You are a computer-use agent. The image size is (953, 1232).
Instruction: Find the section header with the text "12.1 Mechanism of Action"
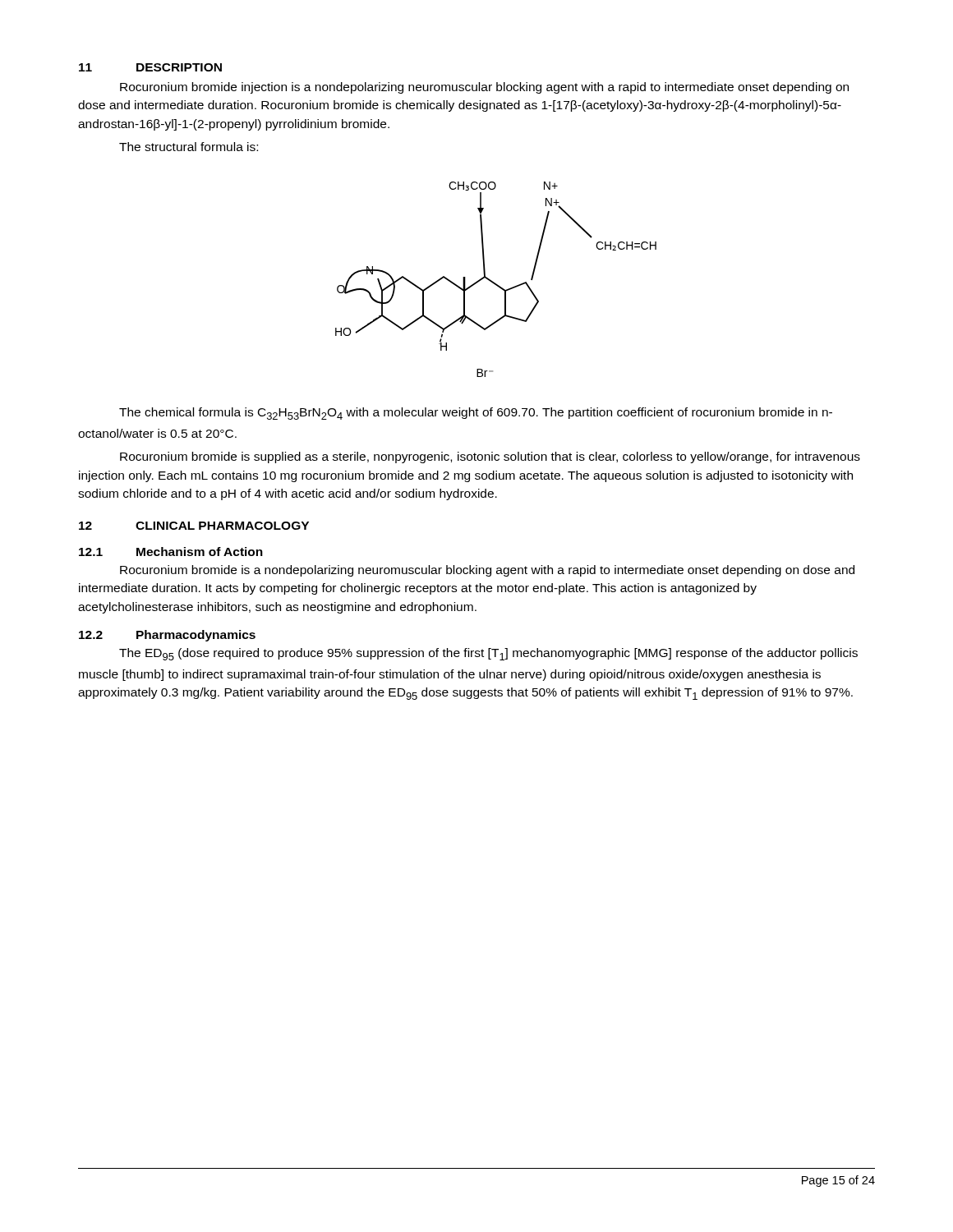pyautogui.click(x=171, y=552)
